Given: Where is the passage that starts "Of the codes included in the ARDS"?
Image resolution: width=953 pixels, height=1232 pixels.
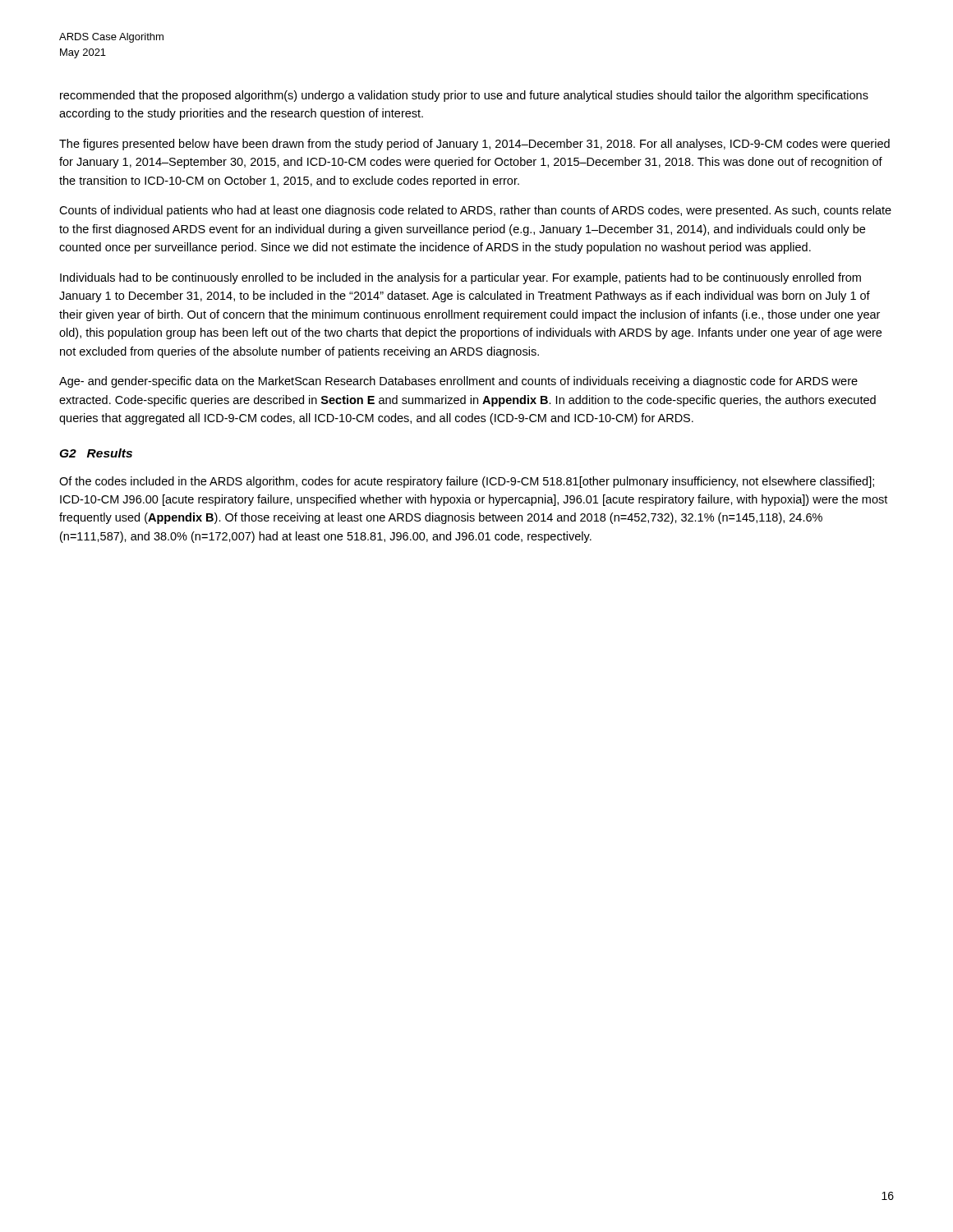Looking at the screenshot, I should (x=473, y=509).
